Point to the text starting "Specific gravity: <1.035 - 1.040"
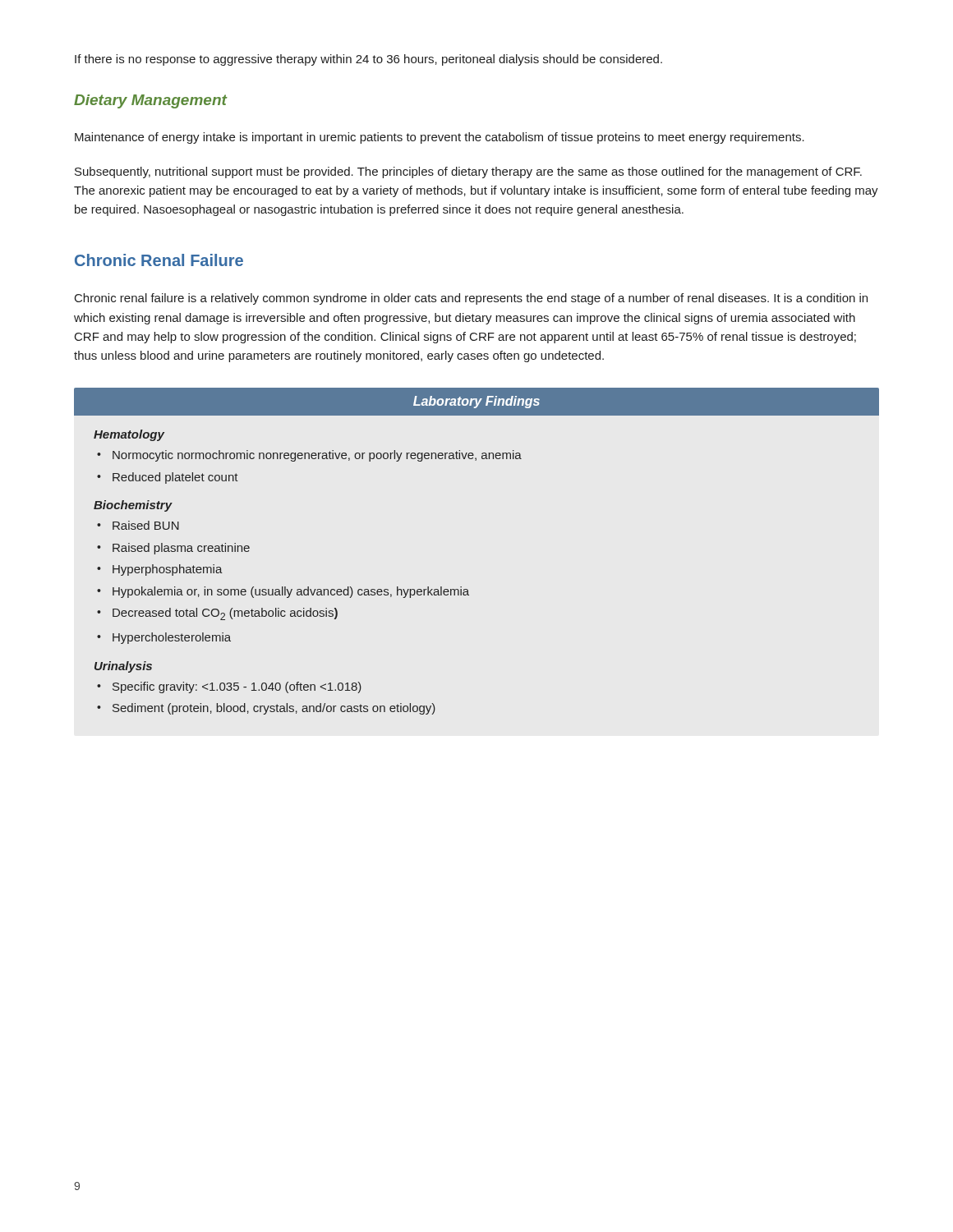The width and height of the screenshot is (953, 1232). tap(237, 686)
